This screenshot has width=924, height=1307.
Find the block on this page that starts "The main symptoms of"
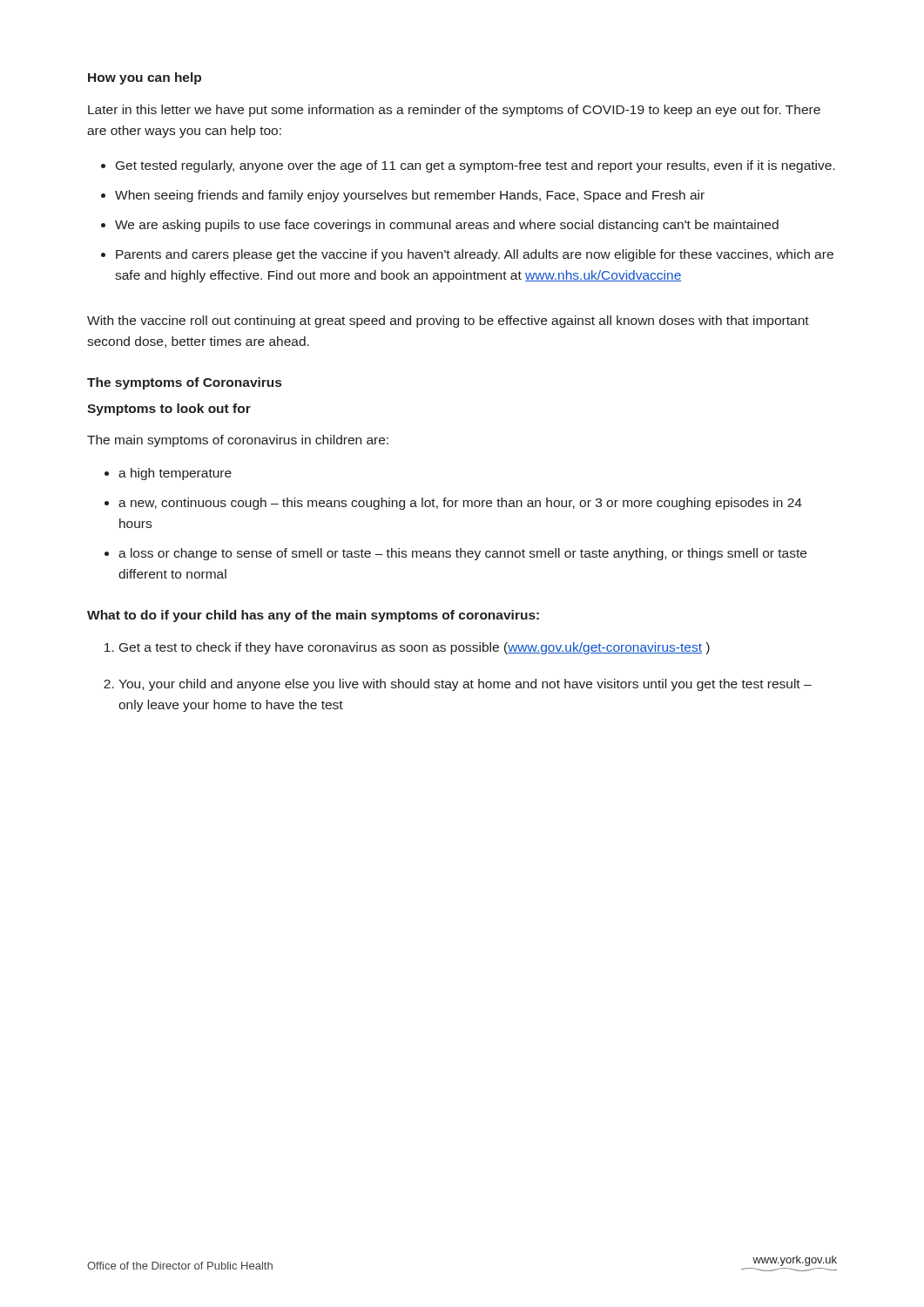click(x=238, y=441)
